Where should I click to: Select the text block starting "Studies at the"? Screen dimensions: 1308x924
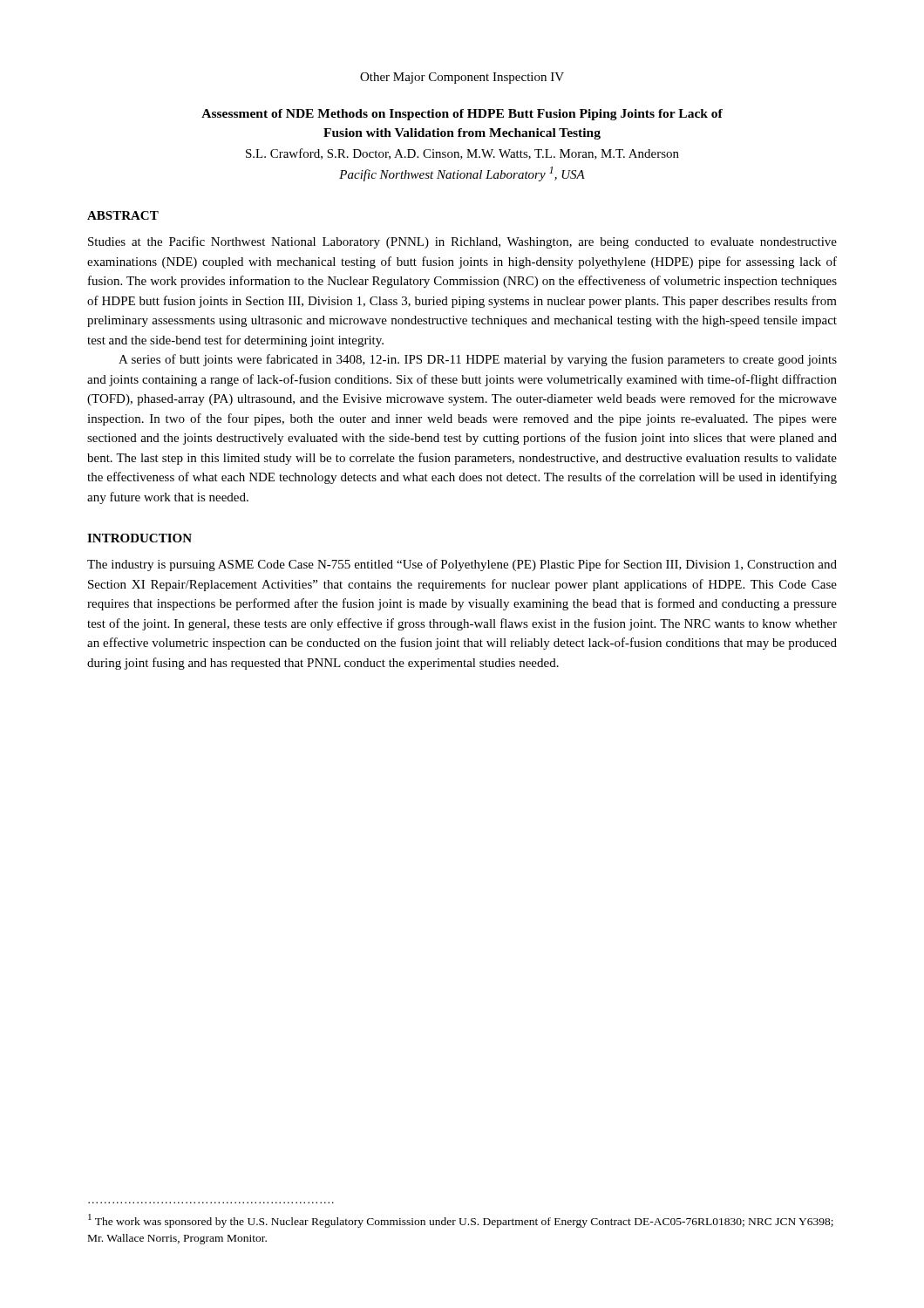coord(462,370)
